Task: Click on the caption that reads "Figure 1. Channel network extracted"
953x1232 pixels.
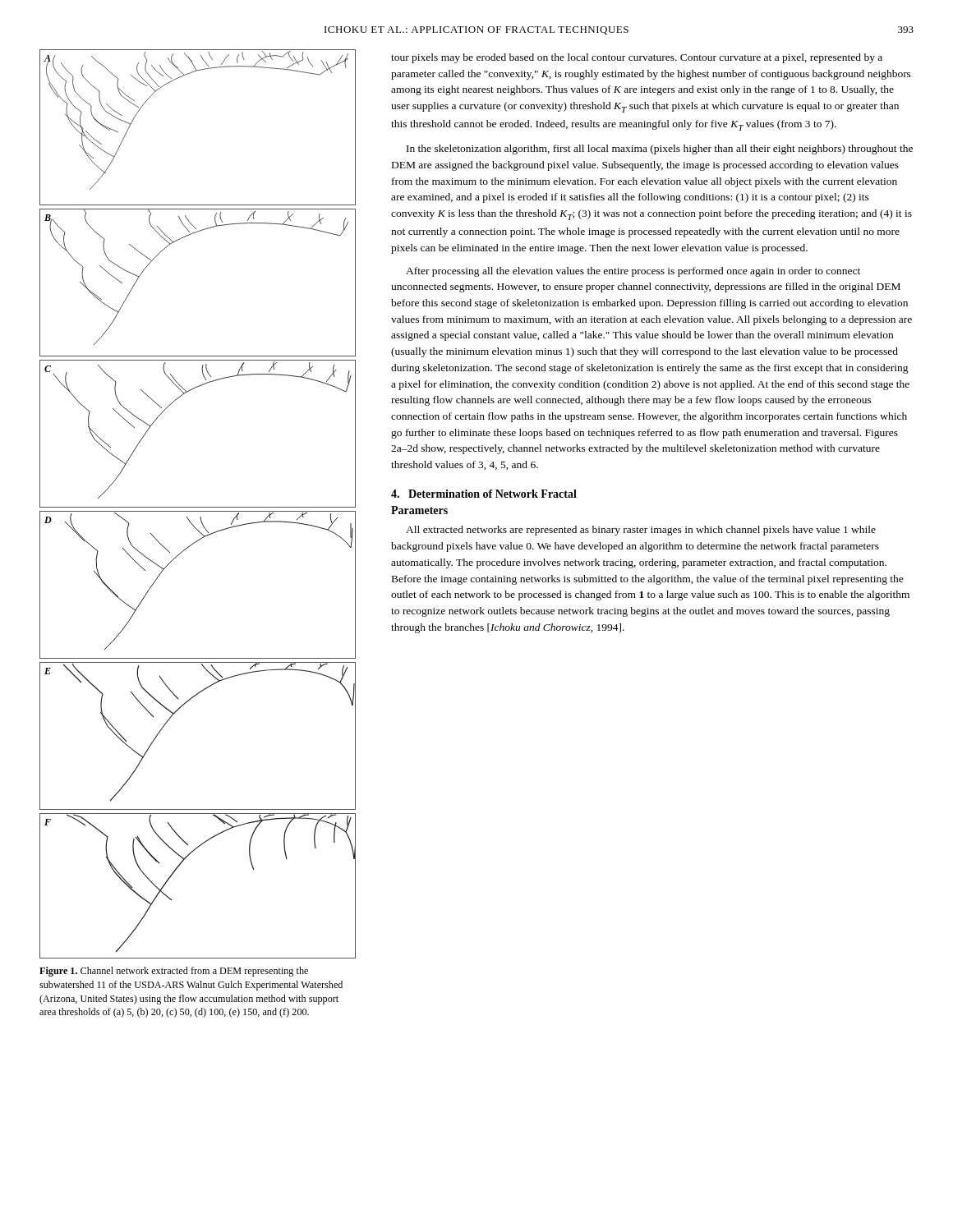Action: click(191, 992)
